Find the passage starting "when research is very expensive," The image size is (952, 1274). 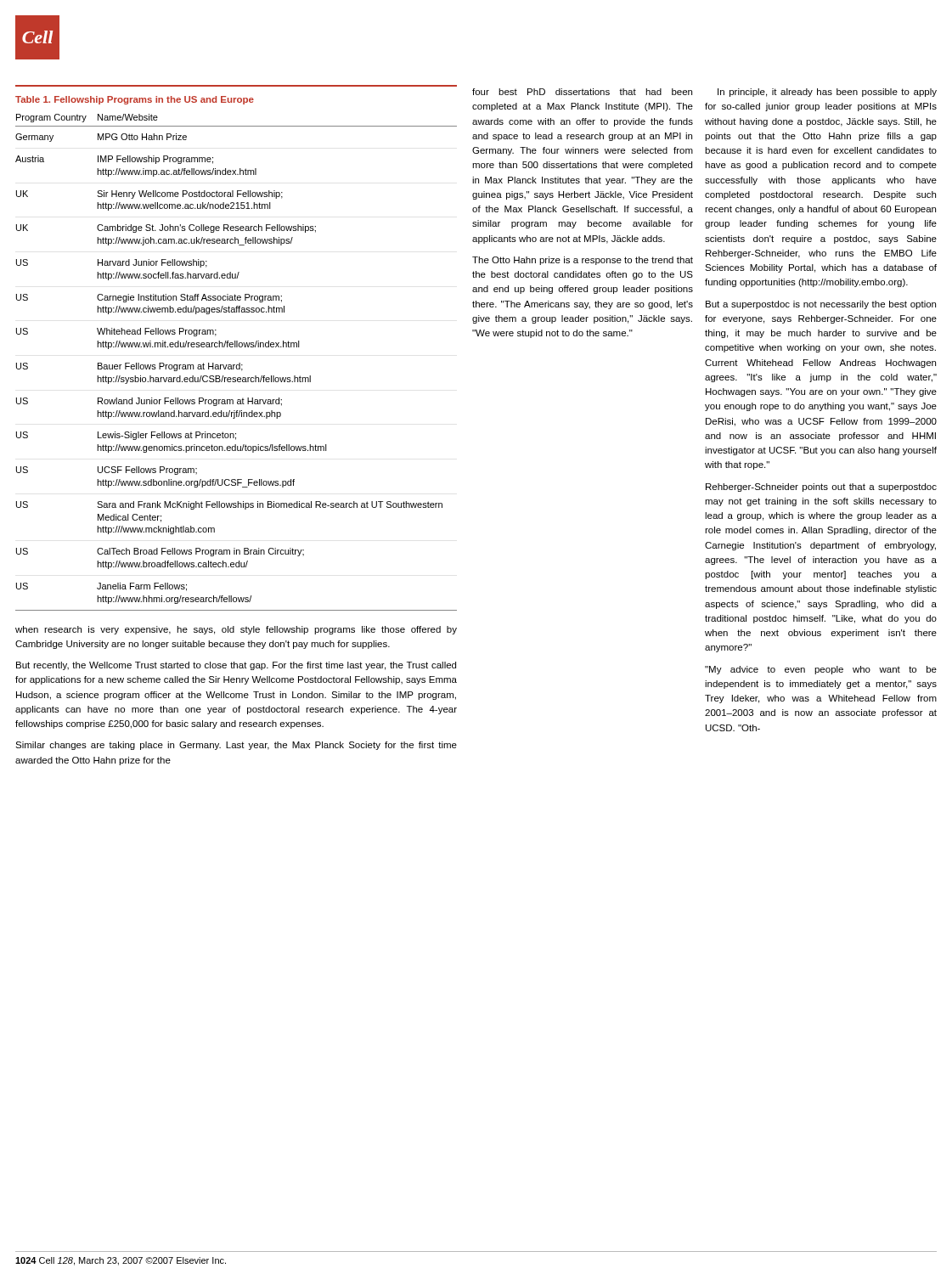point(236,695)
